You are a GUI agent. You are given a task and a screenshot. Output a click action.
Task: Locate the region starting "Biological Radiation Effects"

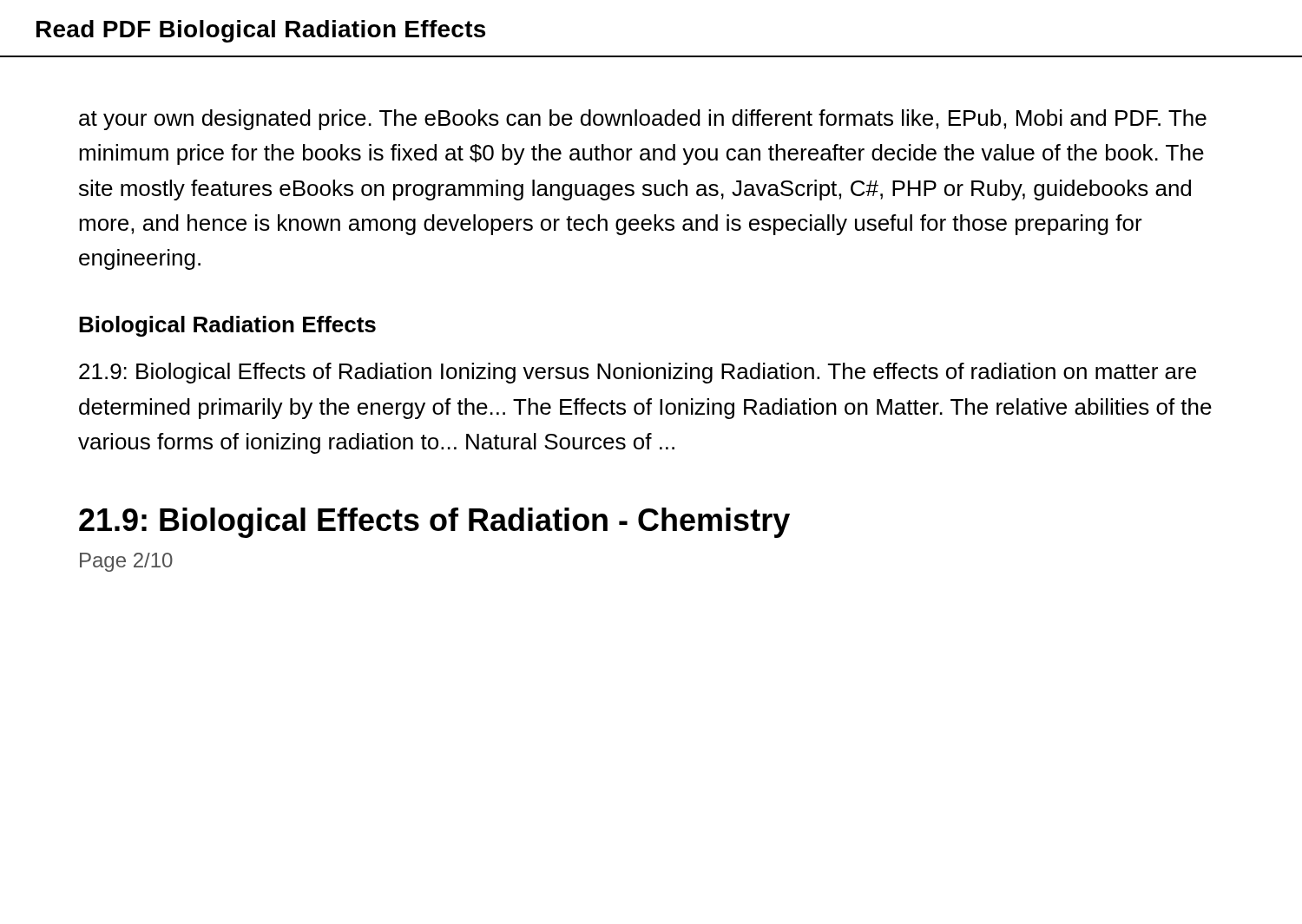coord(227,325)
